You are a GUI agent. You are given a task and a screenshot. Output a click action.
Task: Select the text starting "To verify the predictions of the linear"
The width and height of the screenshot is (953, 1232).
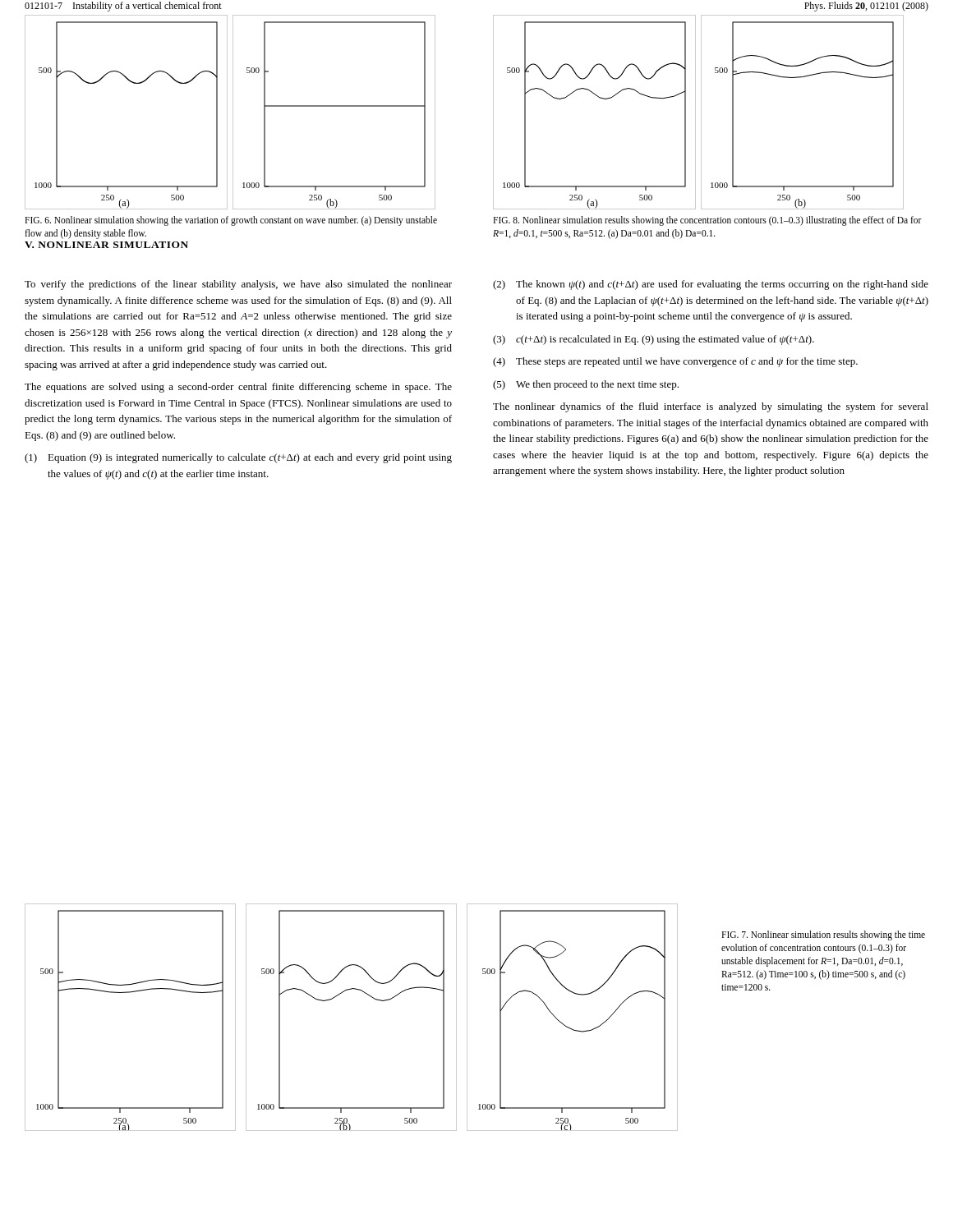[x=238, y=379]
